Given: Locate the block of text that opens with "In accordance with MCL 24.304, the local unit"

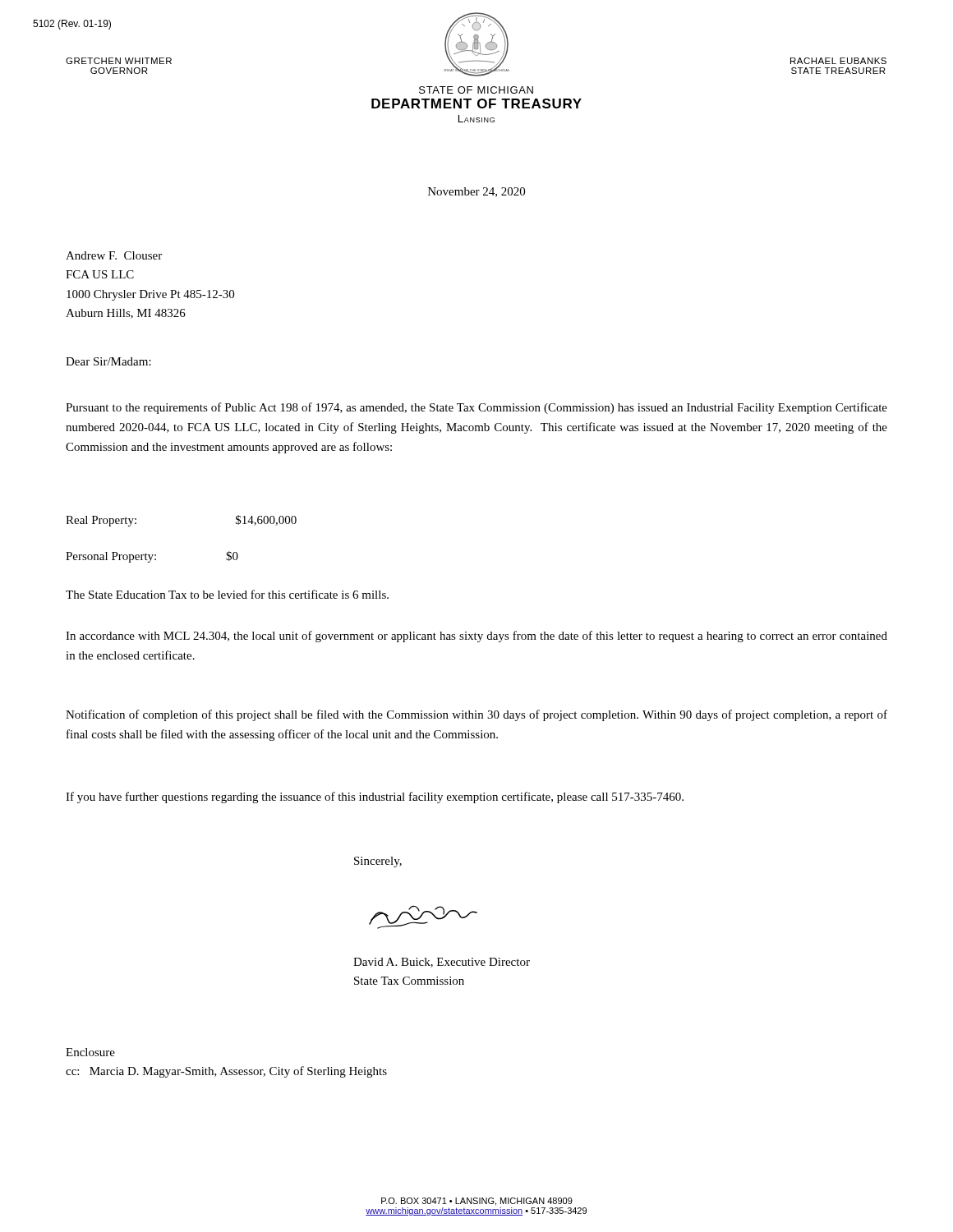Looking at the screenshot, I should point(476,646).
